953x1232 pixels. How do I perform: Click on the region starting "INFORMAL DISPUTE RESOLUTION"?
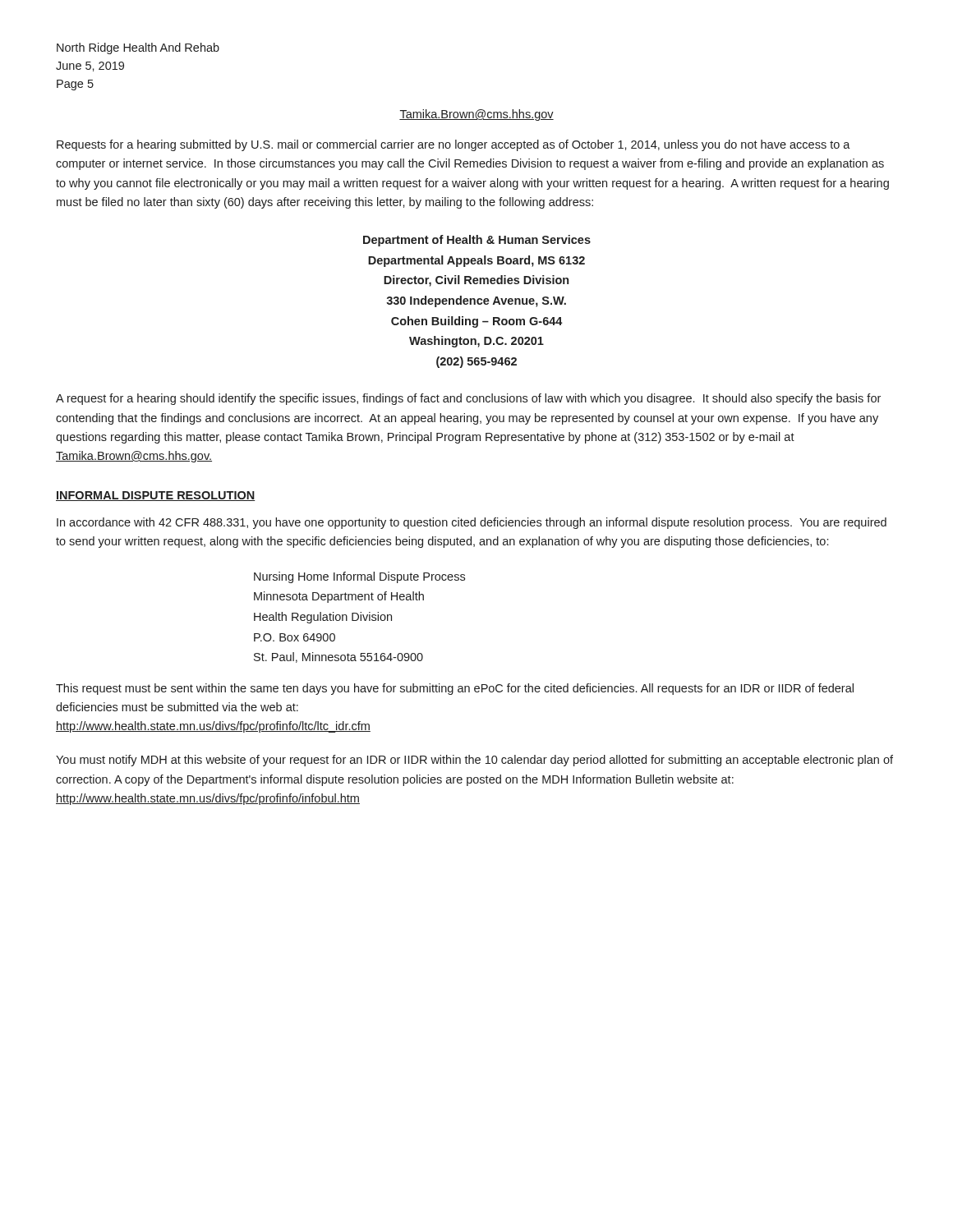(x=155, y=495)
